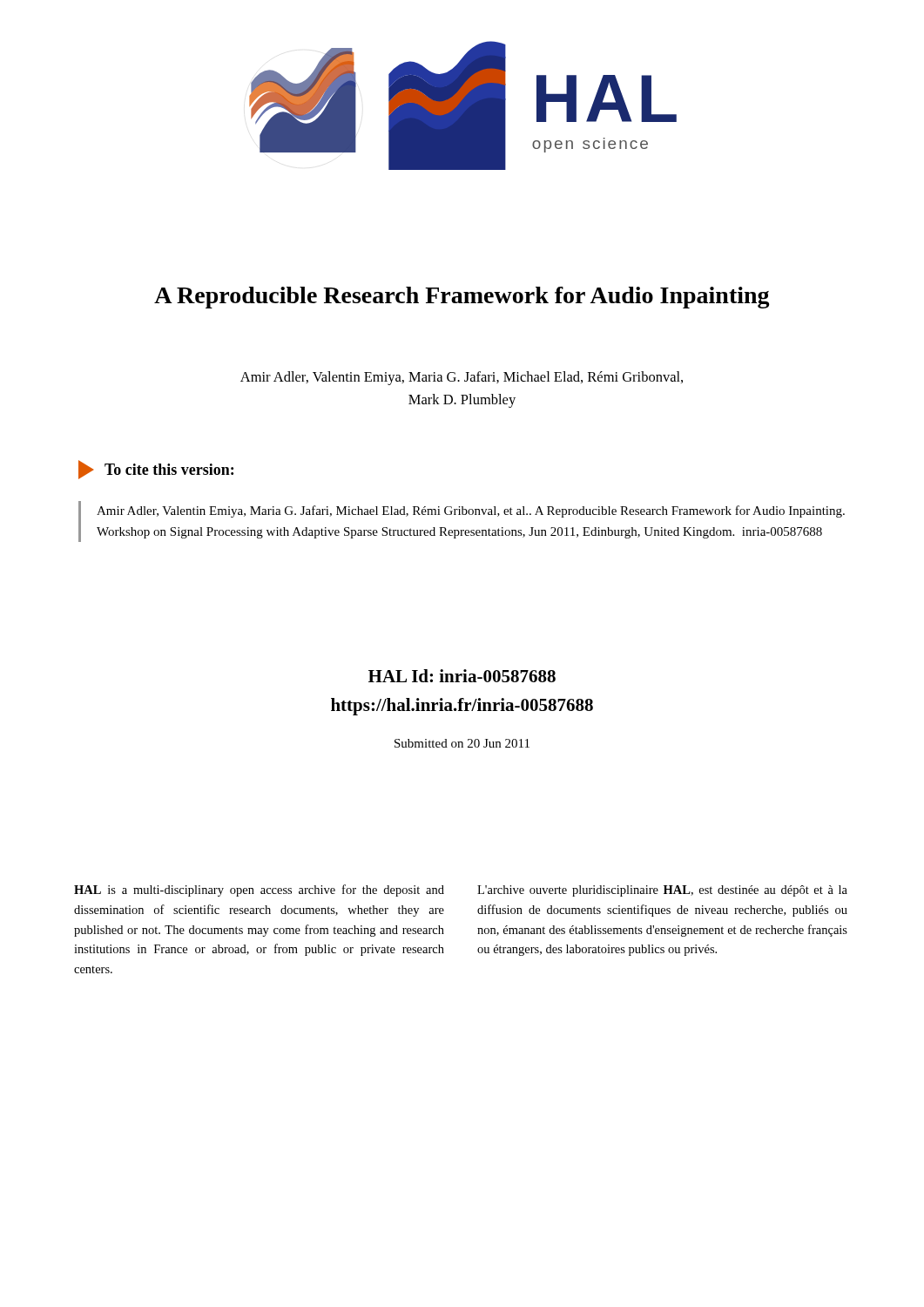This screenshot has height=1307, width=924.
Task: Navigate to the block starting "Submitted on 20 Jun 2011"
Action: [x=462, y=743]
